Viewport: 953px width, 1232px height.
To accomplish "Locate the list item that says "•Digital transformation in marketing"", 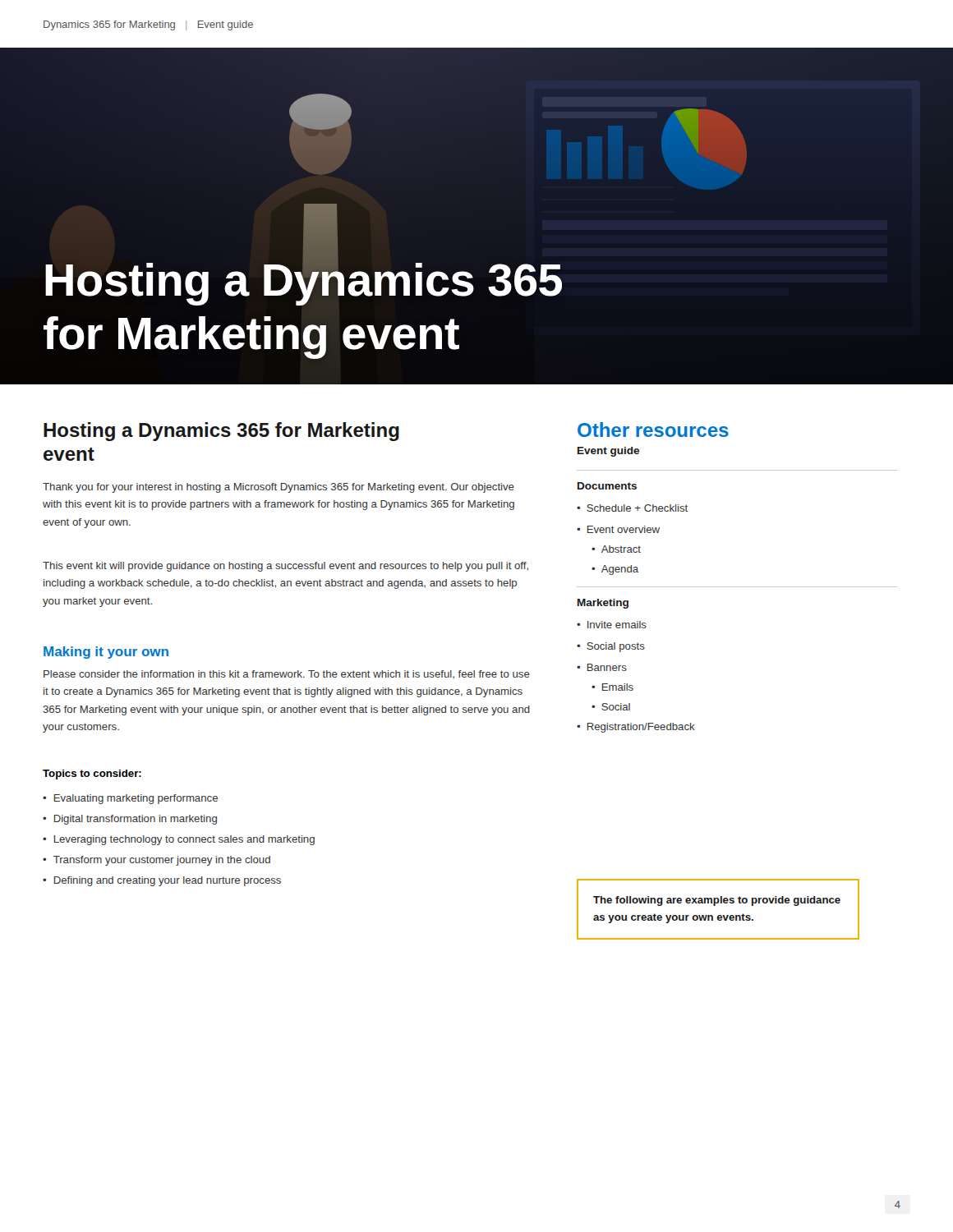I will coord(130,819).
